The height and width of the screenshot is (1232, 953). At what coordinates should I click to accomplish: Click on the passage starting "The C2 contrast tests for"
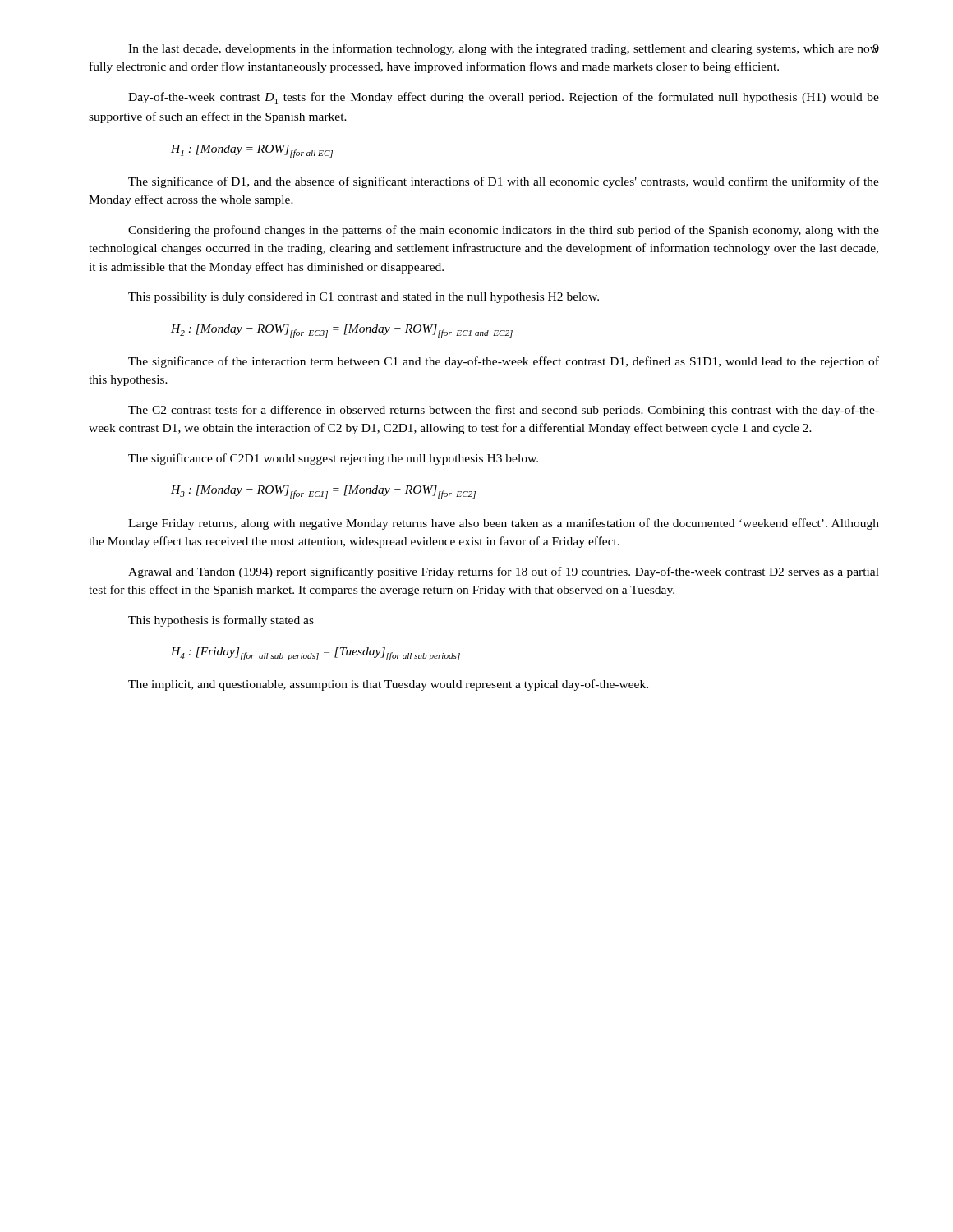484,419
